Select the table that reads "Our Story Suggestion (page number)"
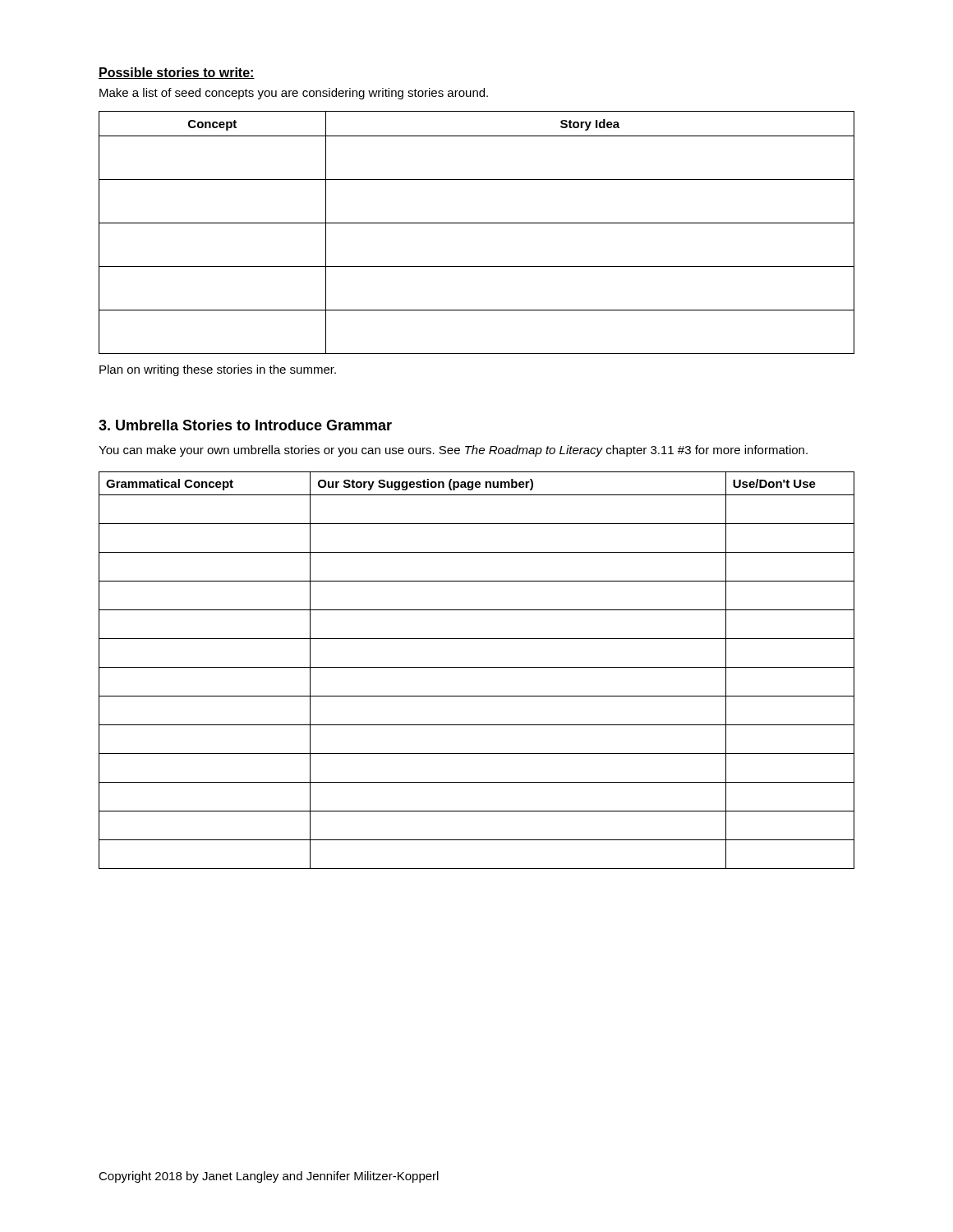The image size is (953, 1232). pos(476,670)
